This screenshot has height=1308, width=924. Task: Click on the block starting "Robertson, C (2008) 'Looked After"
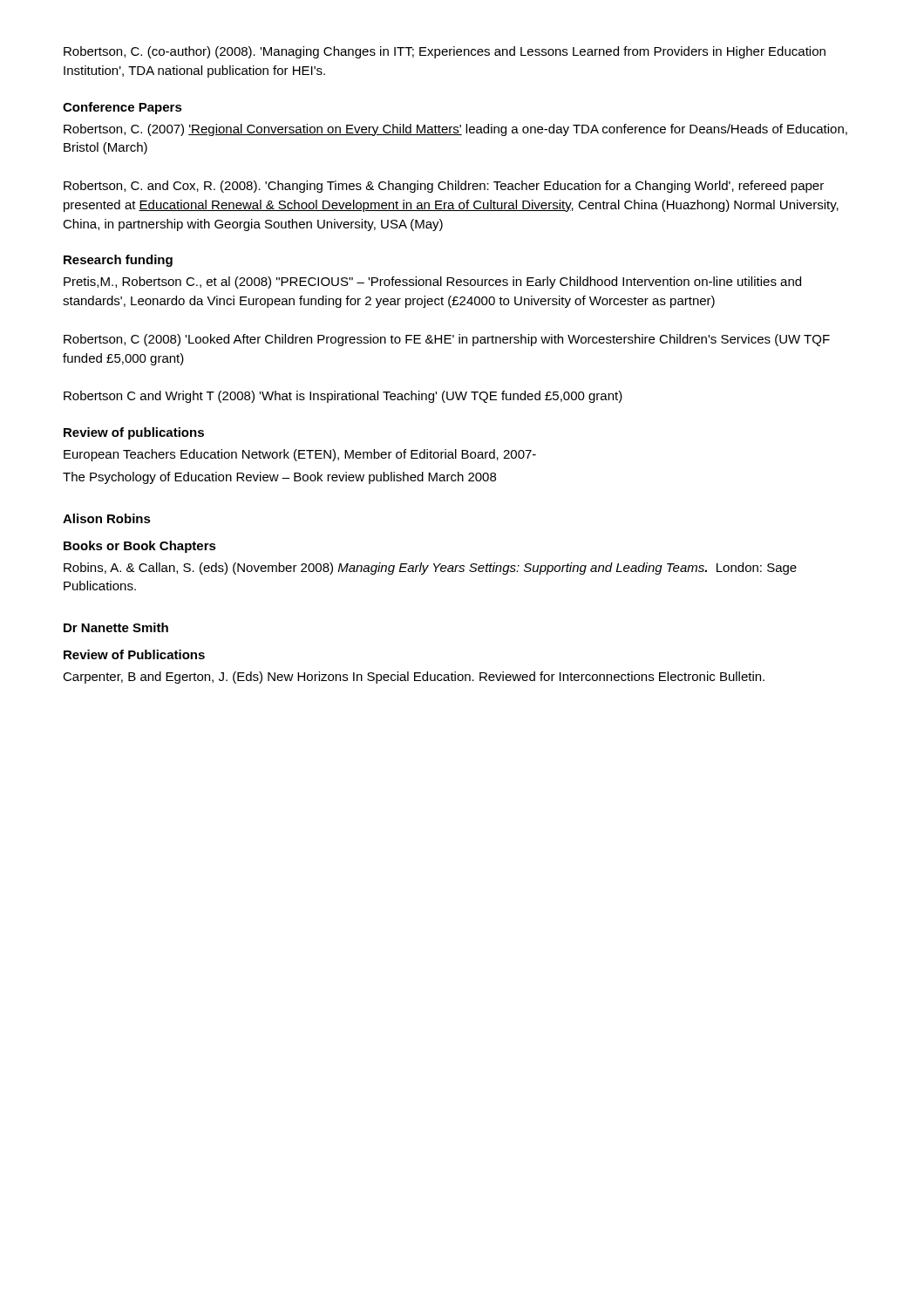coord(446,348)
